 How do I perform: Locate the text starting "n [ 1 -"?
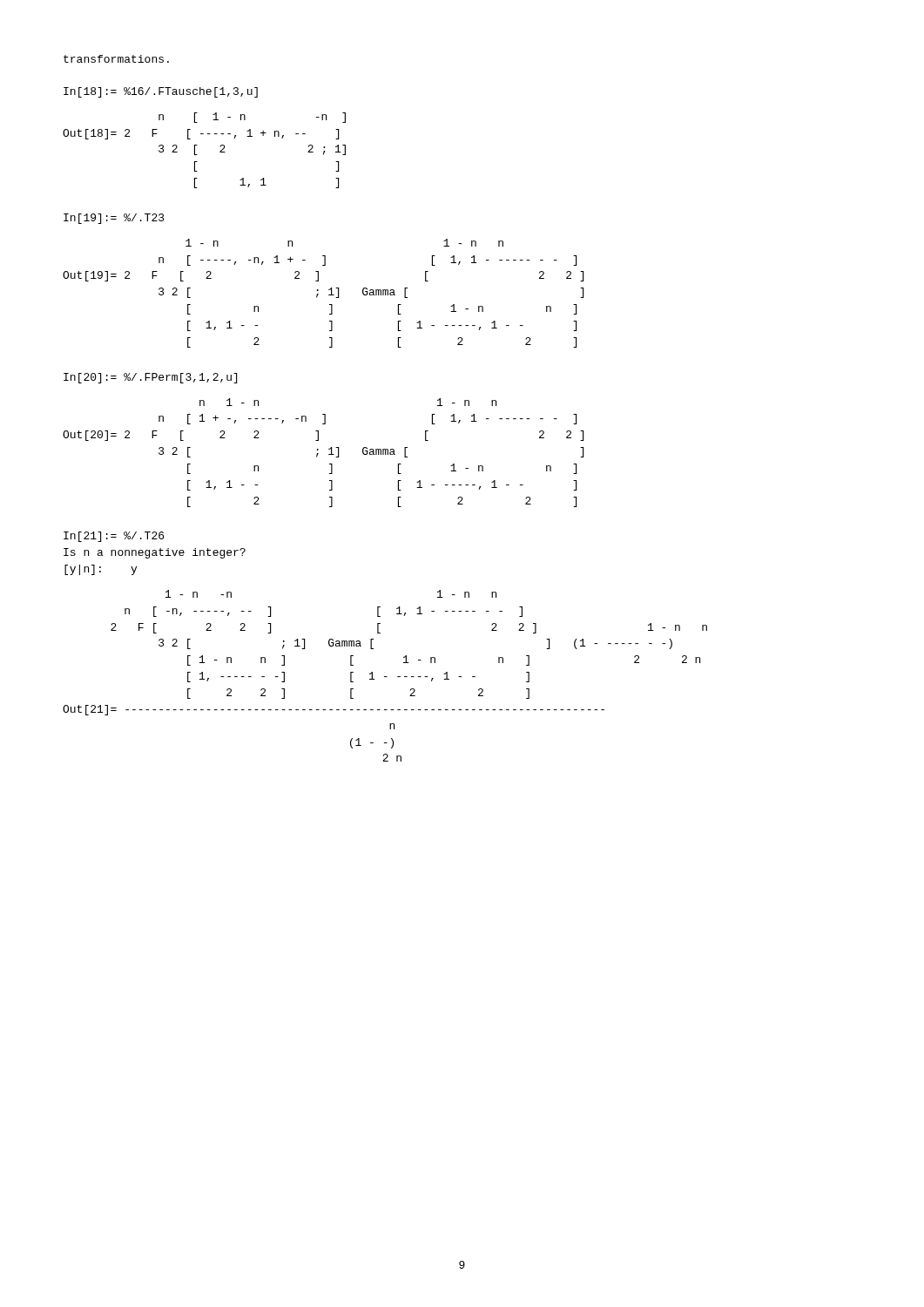[160, 117]
